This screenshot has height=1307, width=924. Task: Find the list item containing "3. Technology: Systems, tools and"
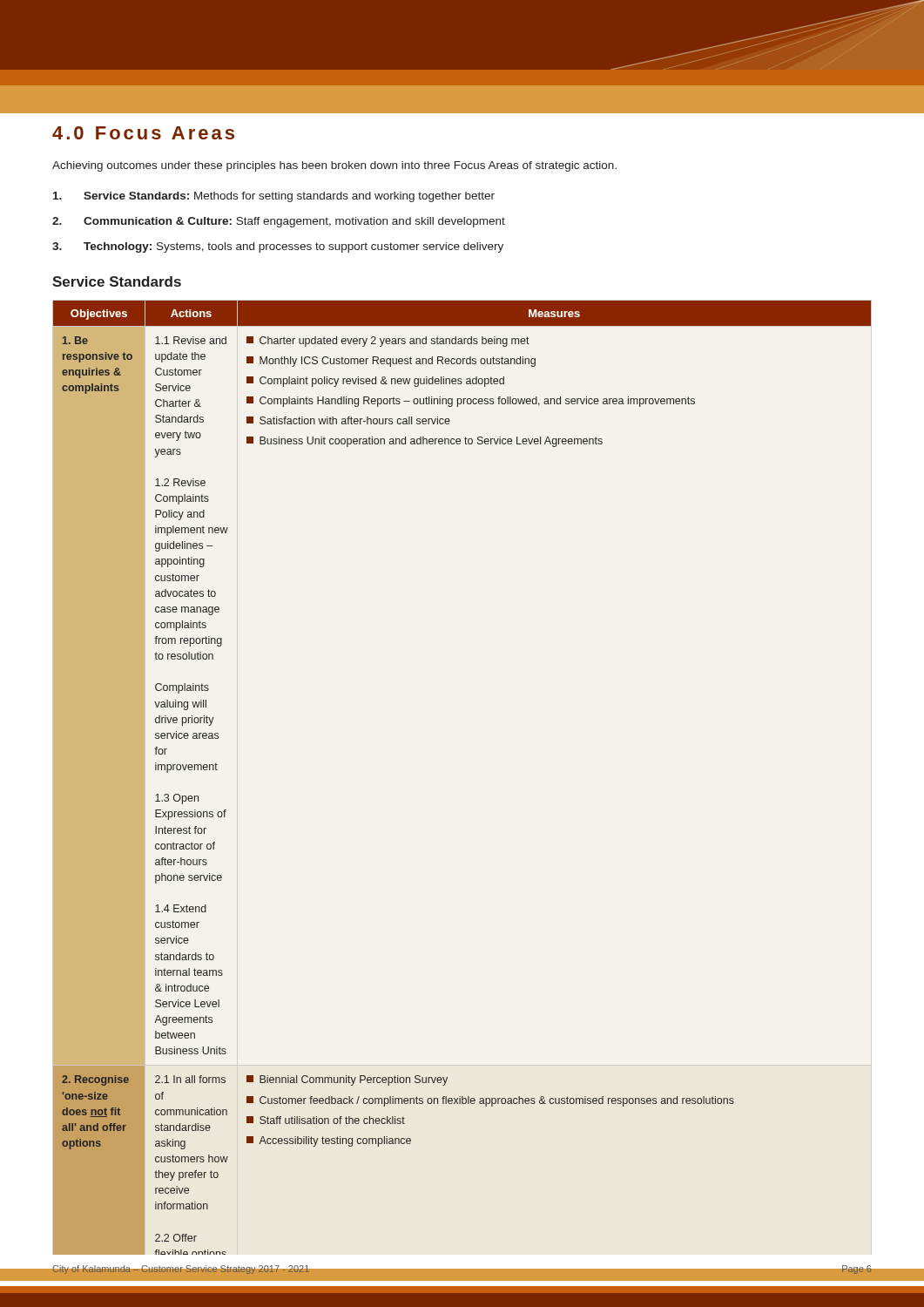click(x=278, y=247)
